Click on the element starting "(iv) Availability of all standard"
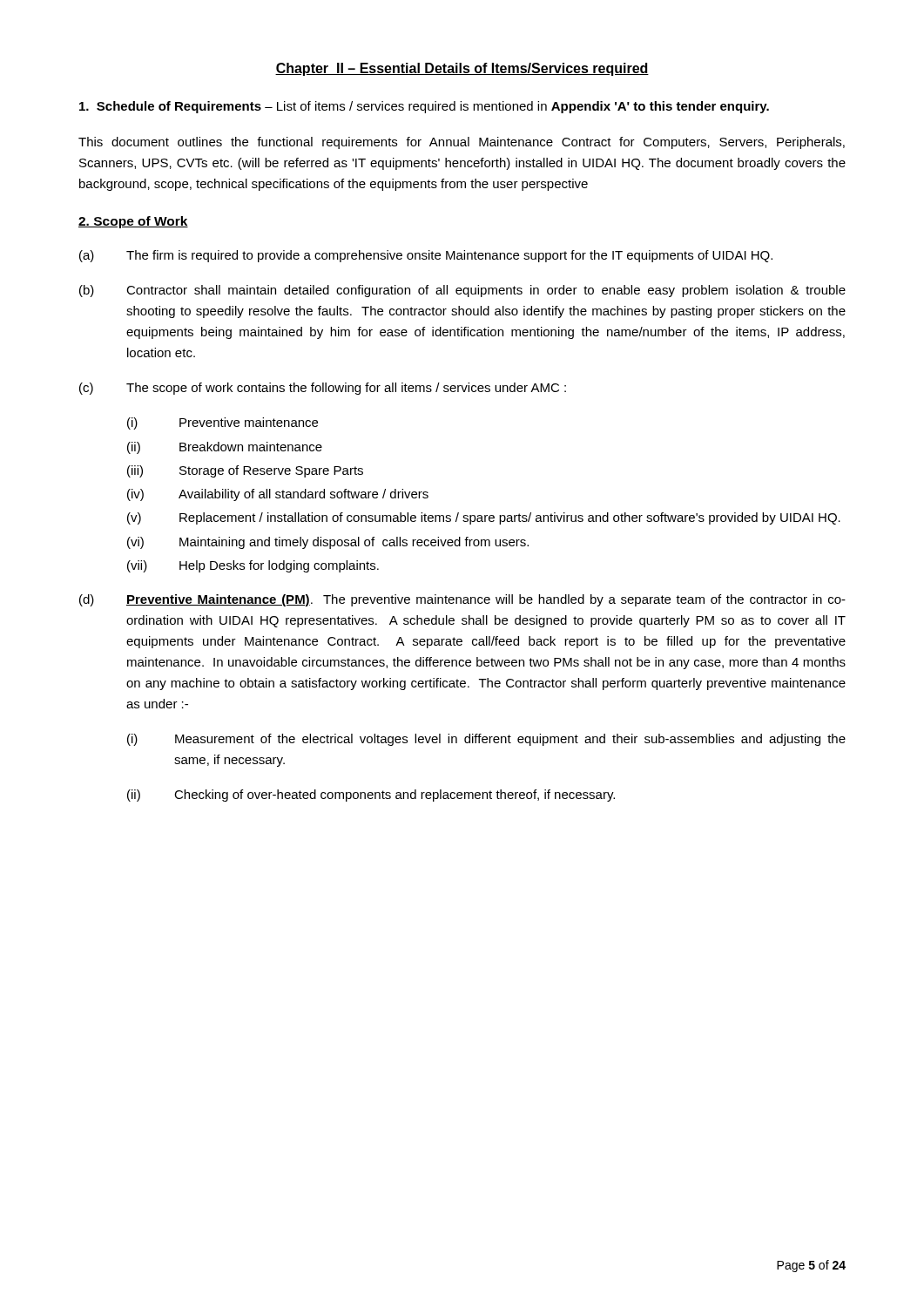The width and height of the screenshot is (924, 1307). [x=278, y=495]
